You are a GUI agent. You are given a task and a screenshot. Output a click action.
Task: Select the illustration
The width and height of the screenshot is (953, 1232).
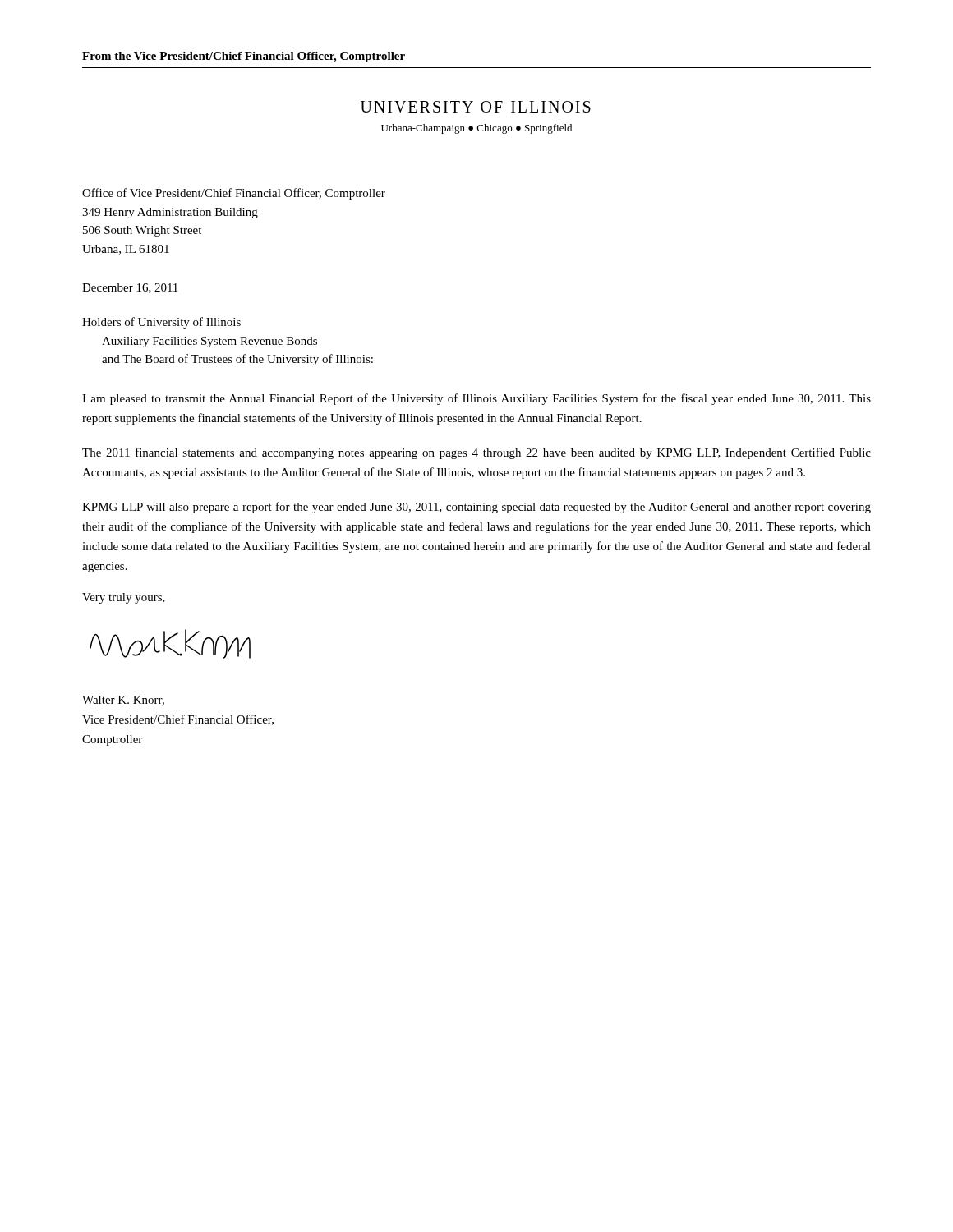coord(476,644)
